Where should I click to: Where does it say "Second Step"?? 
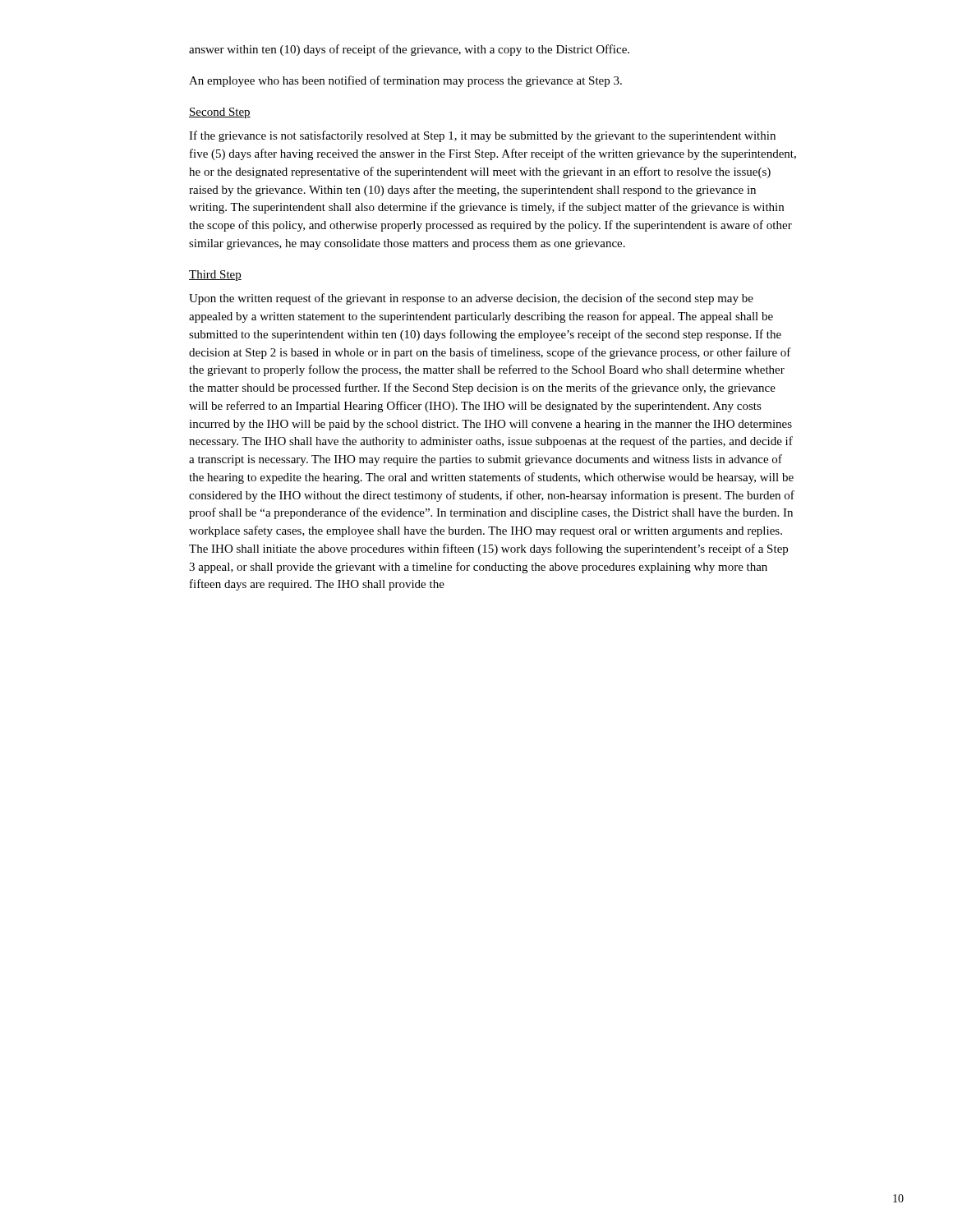pyautogui.click(x=220, y=111)
